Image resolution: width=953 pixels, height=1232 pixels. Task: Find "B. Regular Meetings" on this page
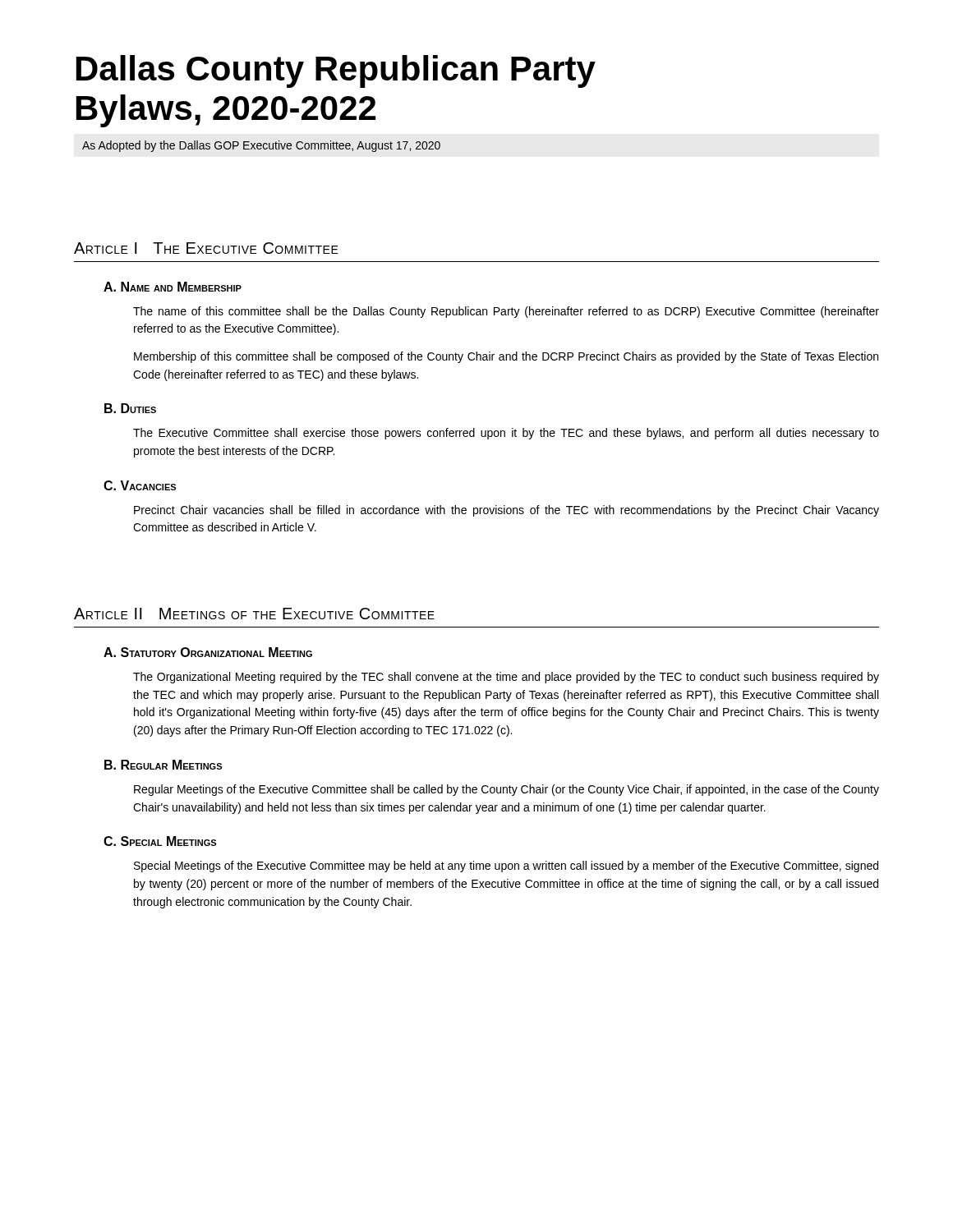coord(163,765)
